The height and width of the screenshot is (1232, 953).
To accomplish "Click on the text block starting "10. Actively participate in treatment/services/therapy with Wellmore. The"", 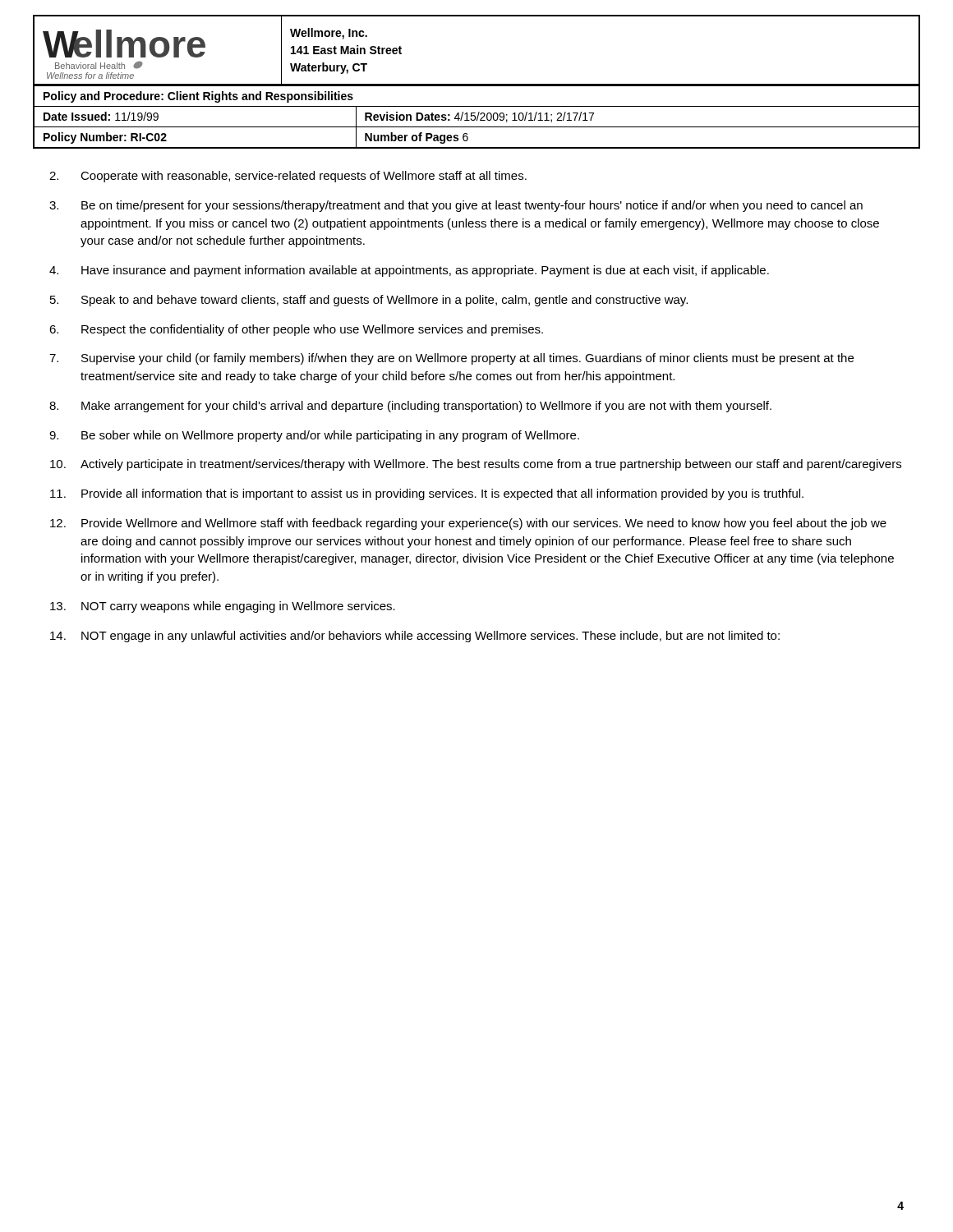I will (476, 464).
